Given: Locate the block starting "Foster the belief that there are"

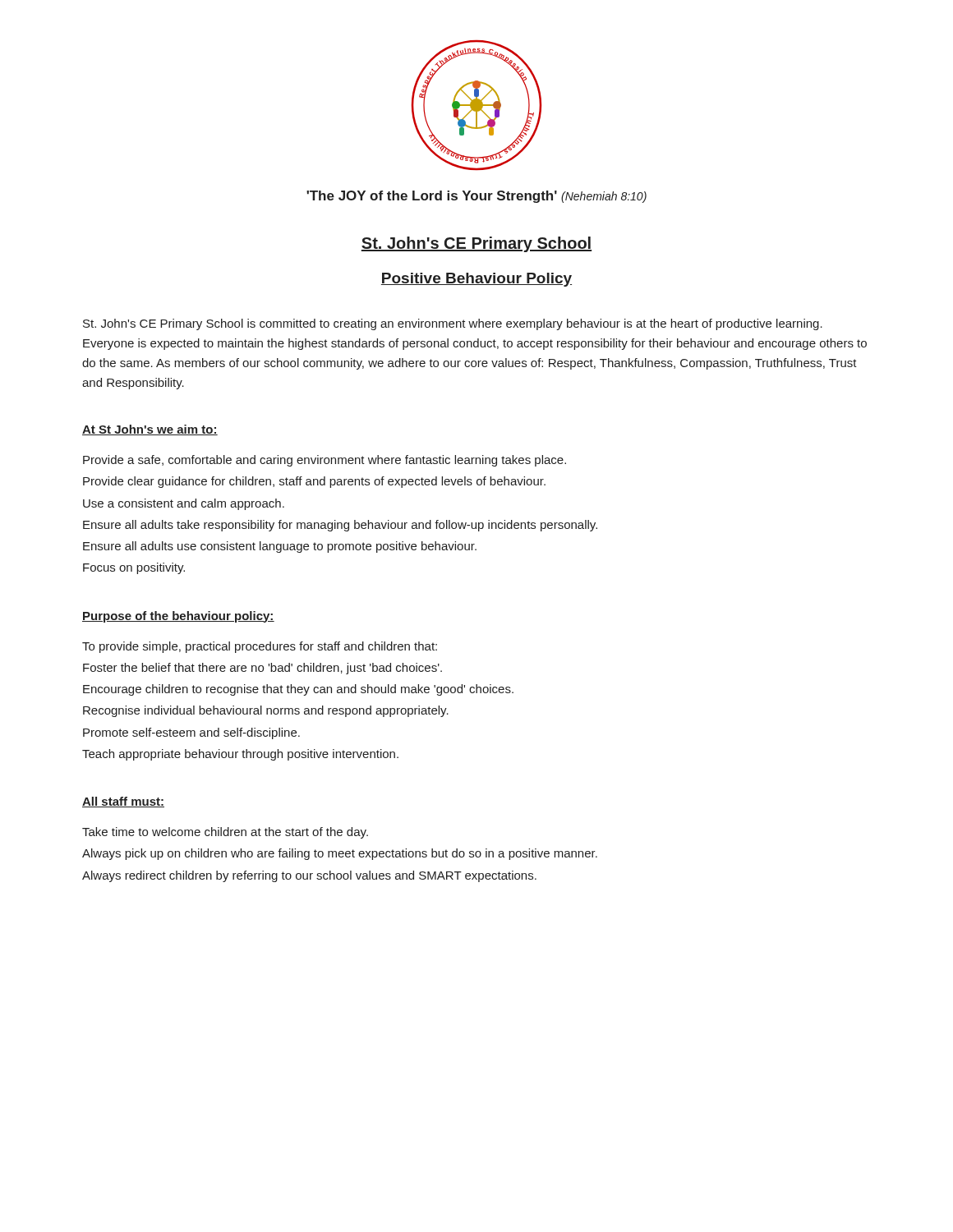Looking at the screenshot, I should tap(263, 667).
